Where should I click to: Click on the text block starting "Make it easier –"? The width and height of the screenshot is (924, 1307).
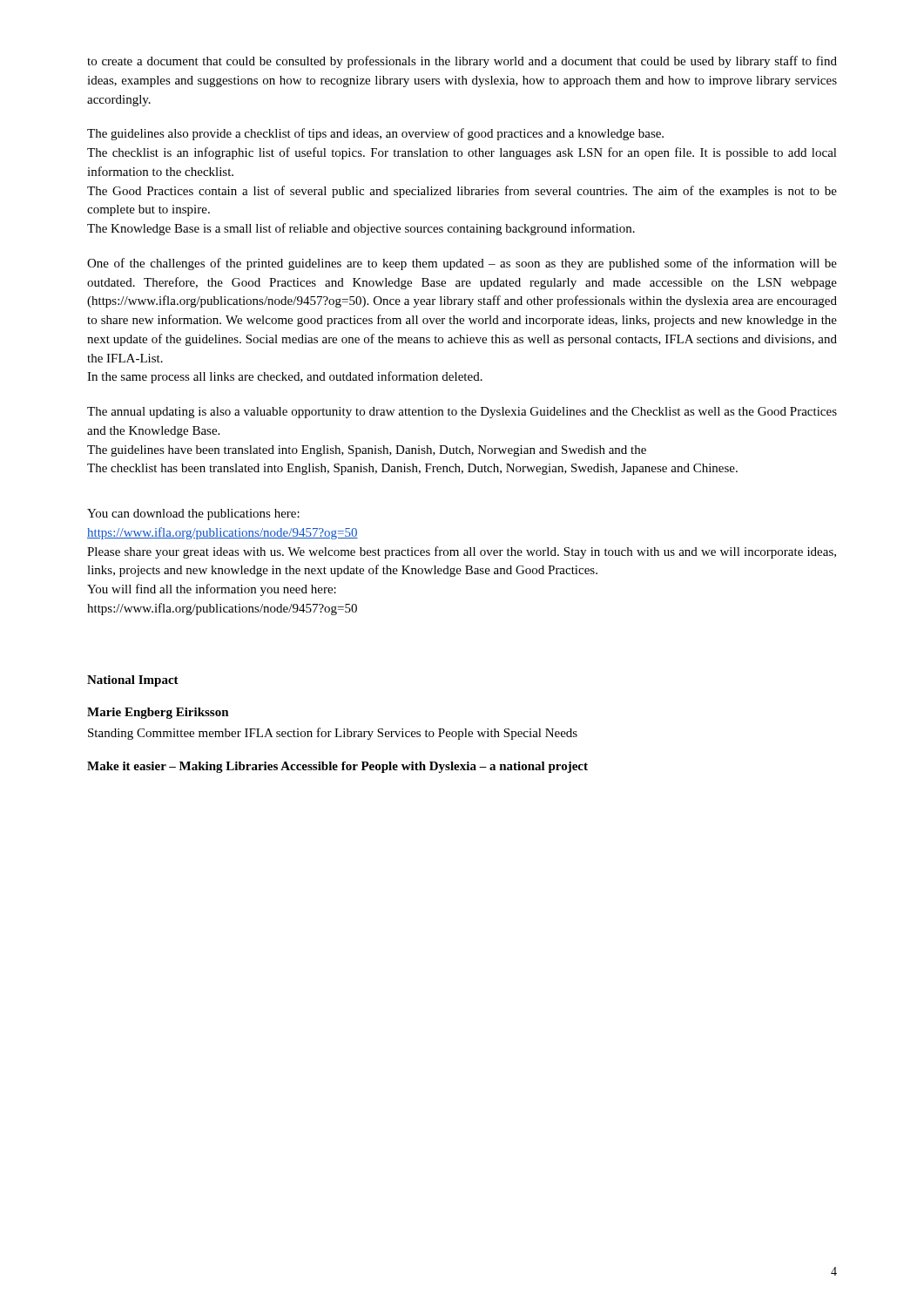point(337,766)
